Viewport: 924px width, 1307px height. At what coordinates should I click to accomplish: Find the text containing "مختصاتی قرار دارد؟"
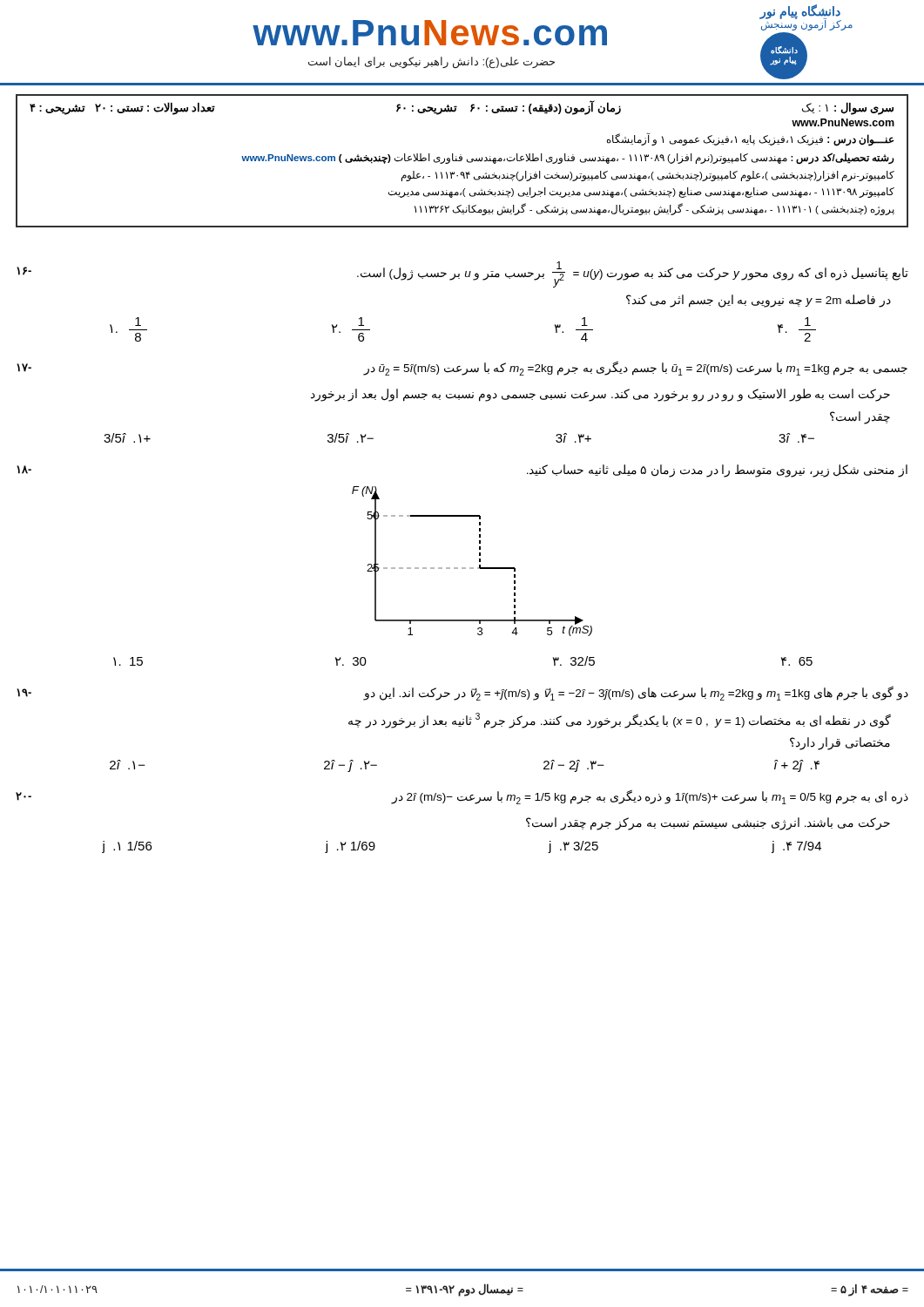840,743
